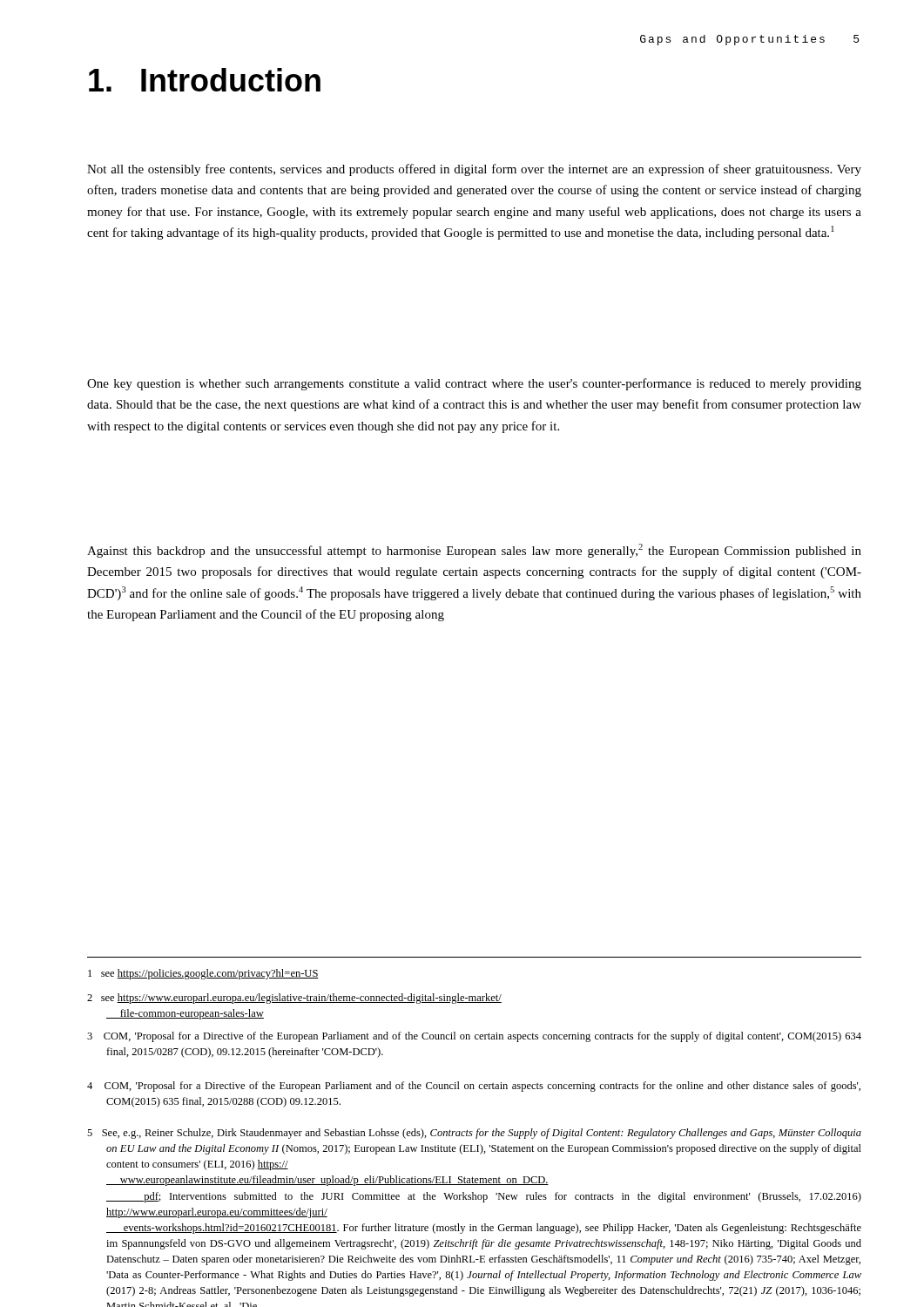Click on the footnote that reads "2 see https://www.europarl.europa.eu/legislative-train/theme-connected-digital-single-market/"
This screenshot has width=924, height=1307.
[294, 1006]
